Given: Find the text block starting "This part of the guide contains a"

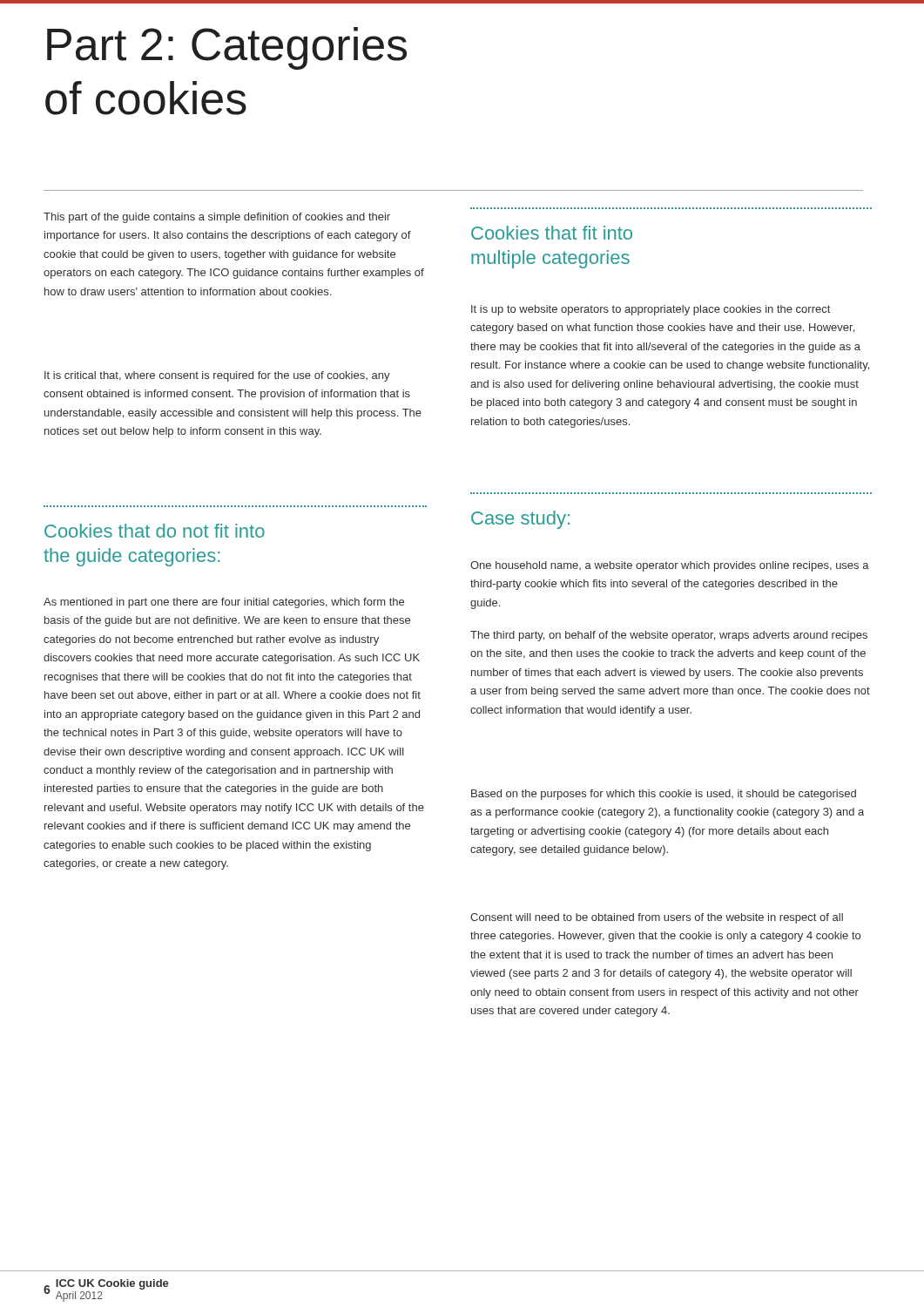Looking at the screenshot, I should (x=234, y=254).
